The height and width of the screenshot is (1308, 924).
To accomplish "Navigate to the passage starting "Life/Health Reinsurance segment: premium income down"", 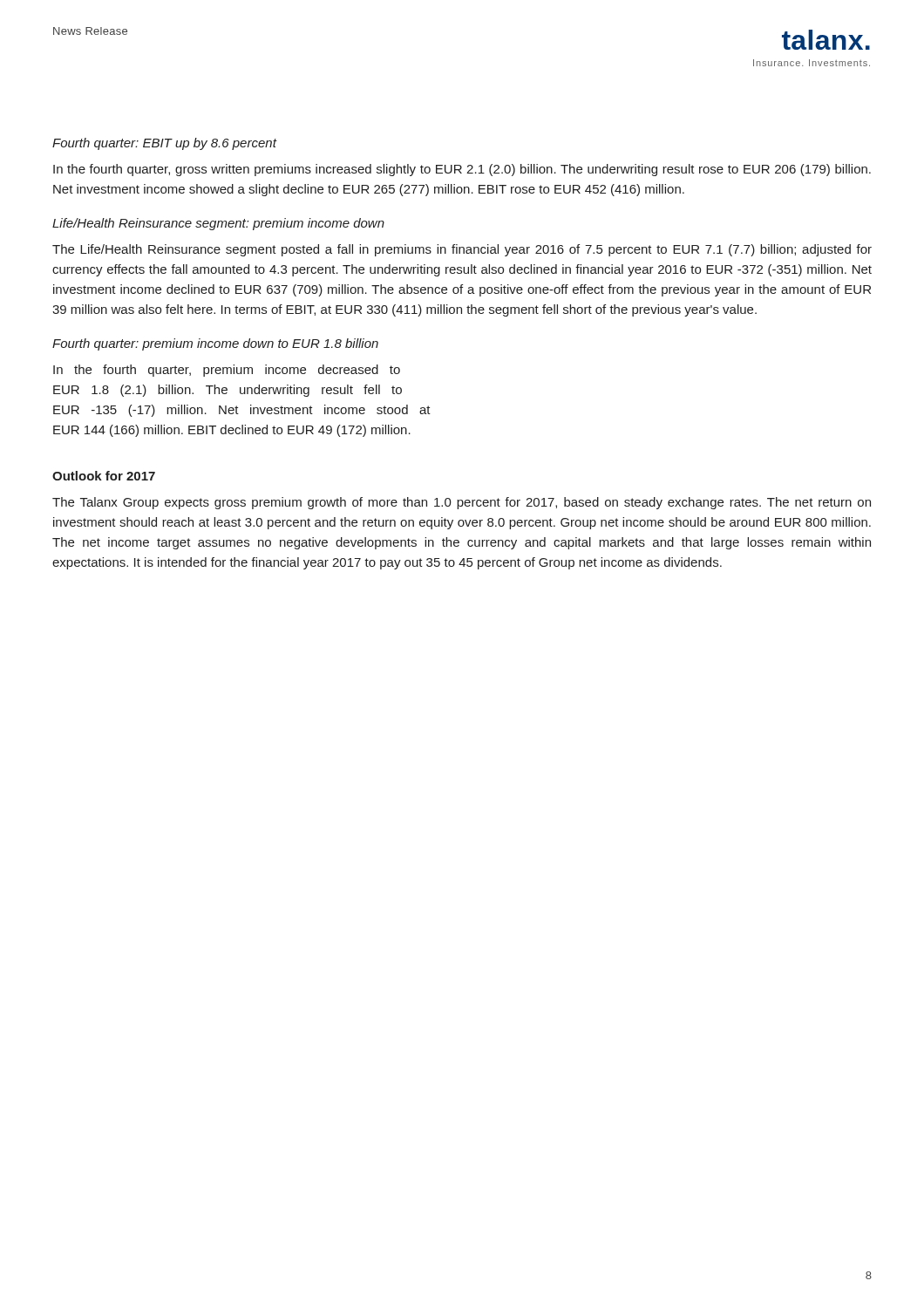I will coord(218,222).
